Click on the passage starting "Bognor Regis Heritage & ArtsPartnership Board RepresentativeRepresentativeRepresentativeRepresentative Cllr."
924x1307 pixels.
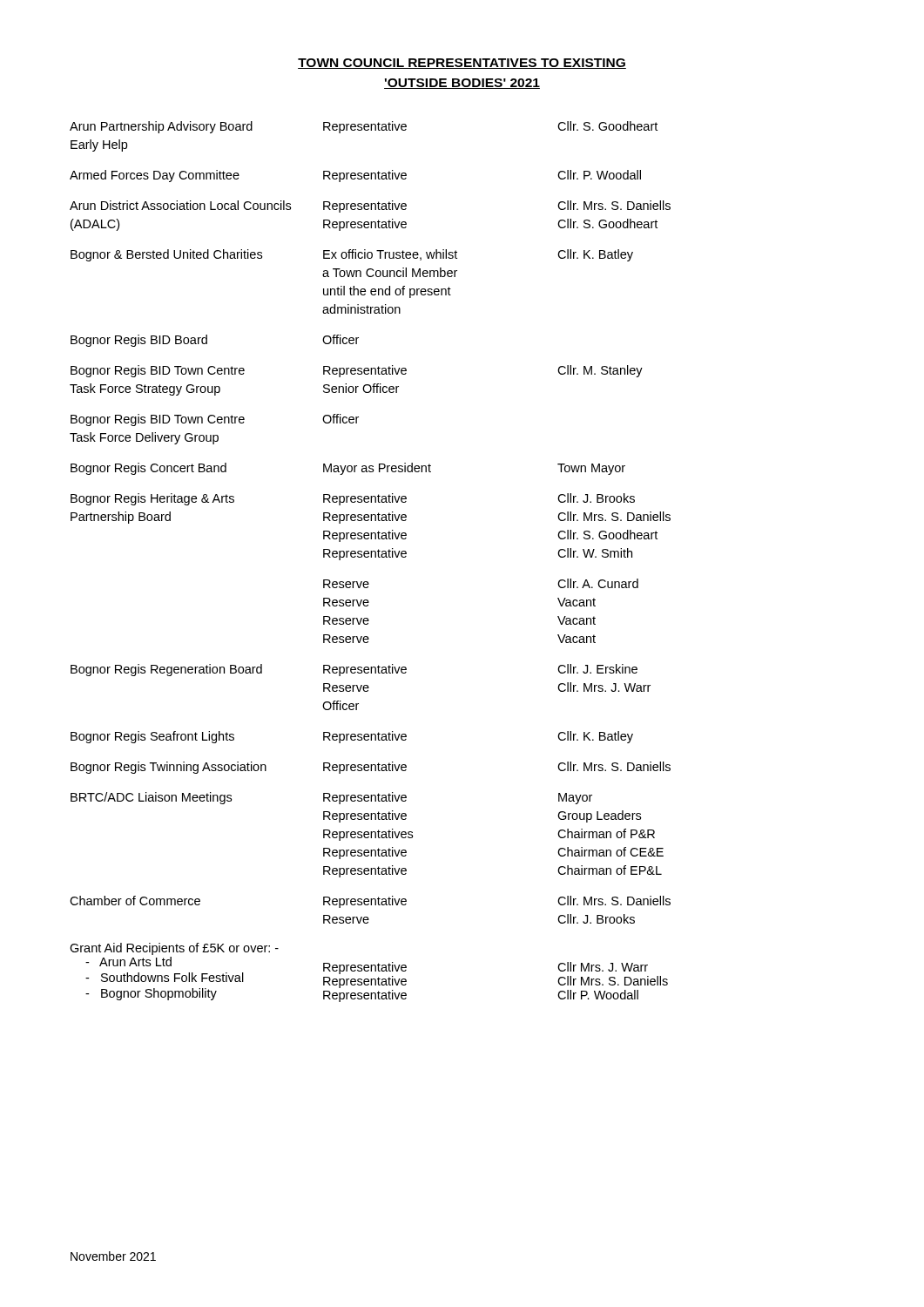pos(353,499)
